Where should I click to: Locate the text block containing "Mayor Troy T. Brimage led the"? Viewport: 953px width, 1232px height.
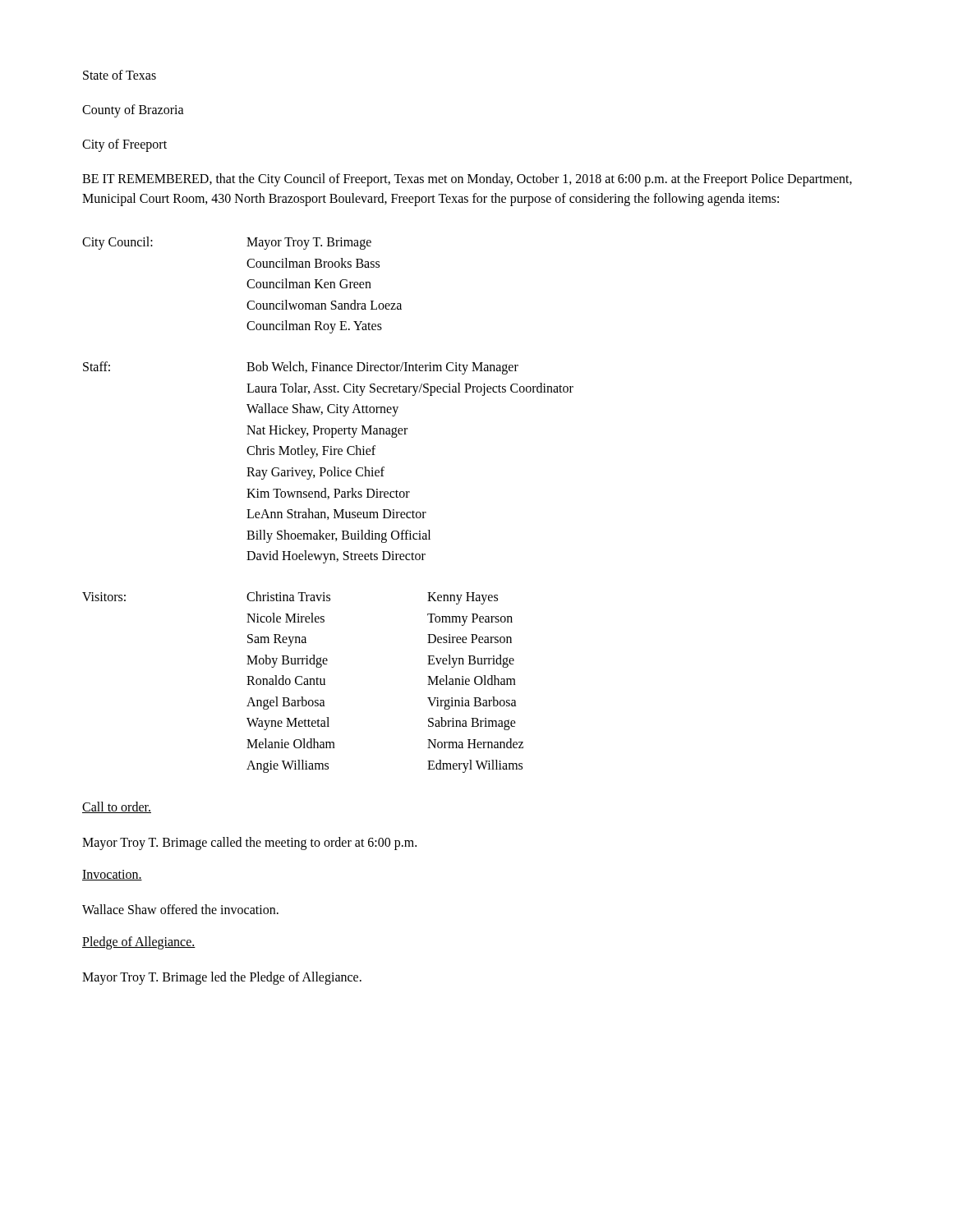point(222,977)
